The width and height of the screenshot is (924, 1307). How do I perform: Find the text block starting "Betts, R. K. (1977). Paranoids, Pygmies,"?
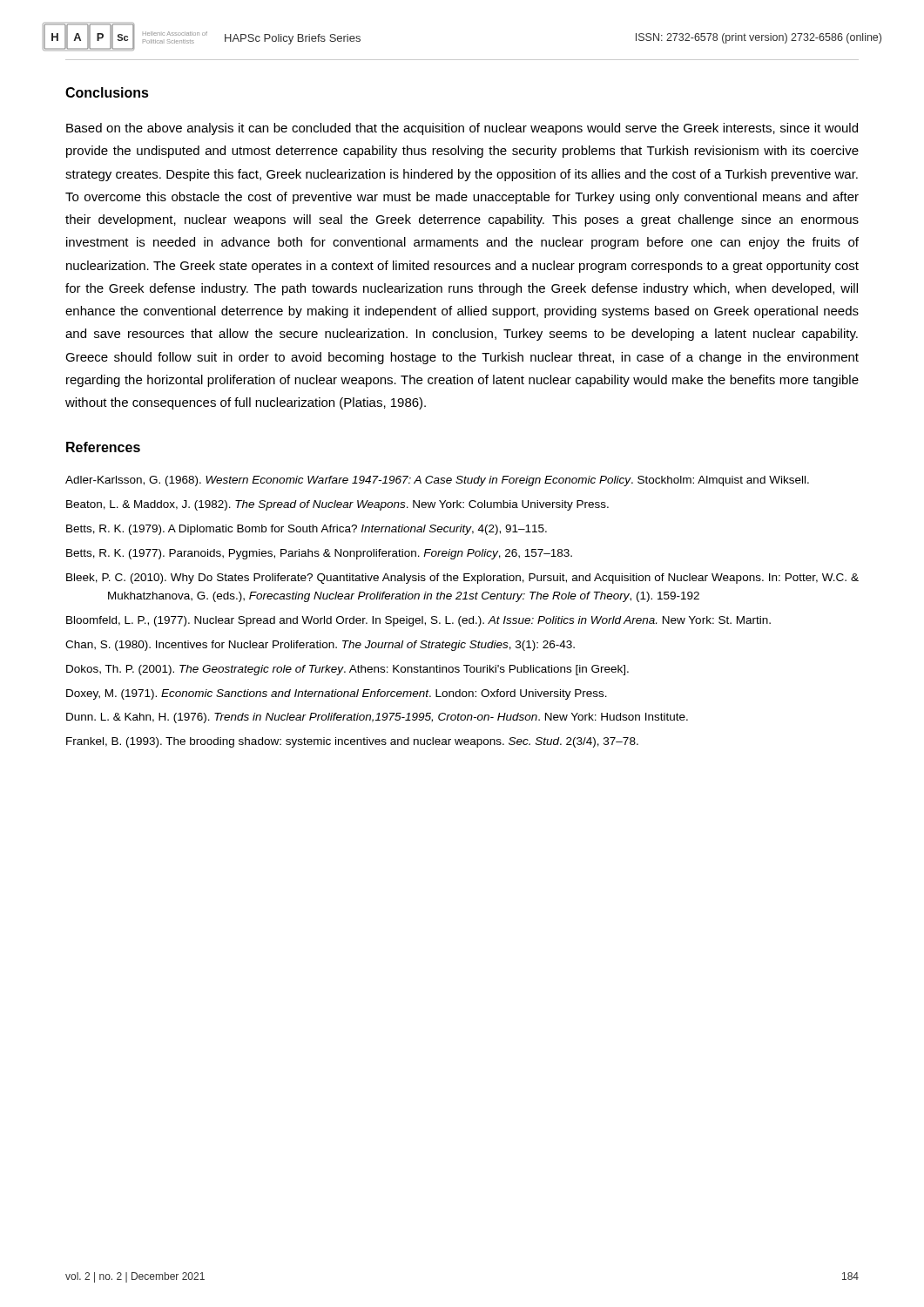tap(319, 553)
